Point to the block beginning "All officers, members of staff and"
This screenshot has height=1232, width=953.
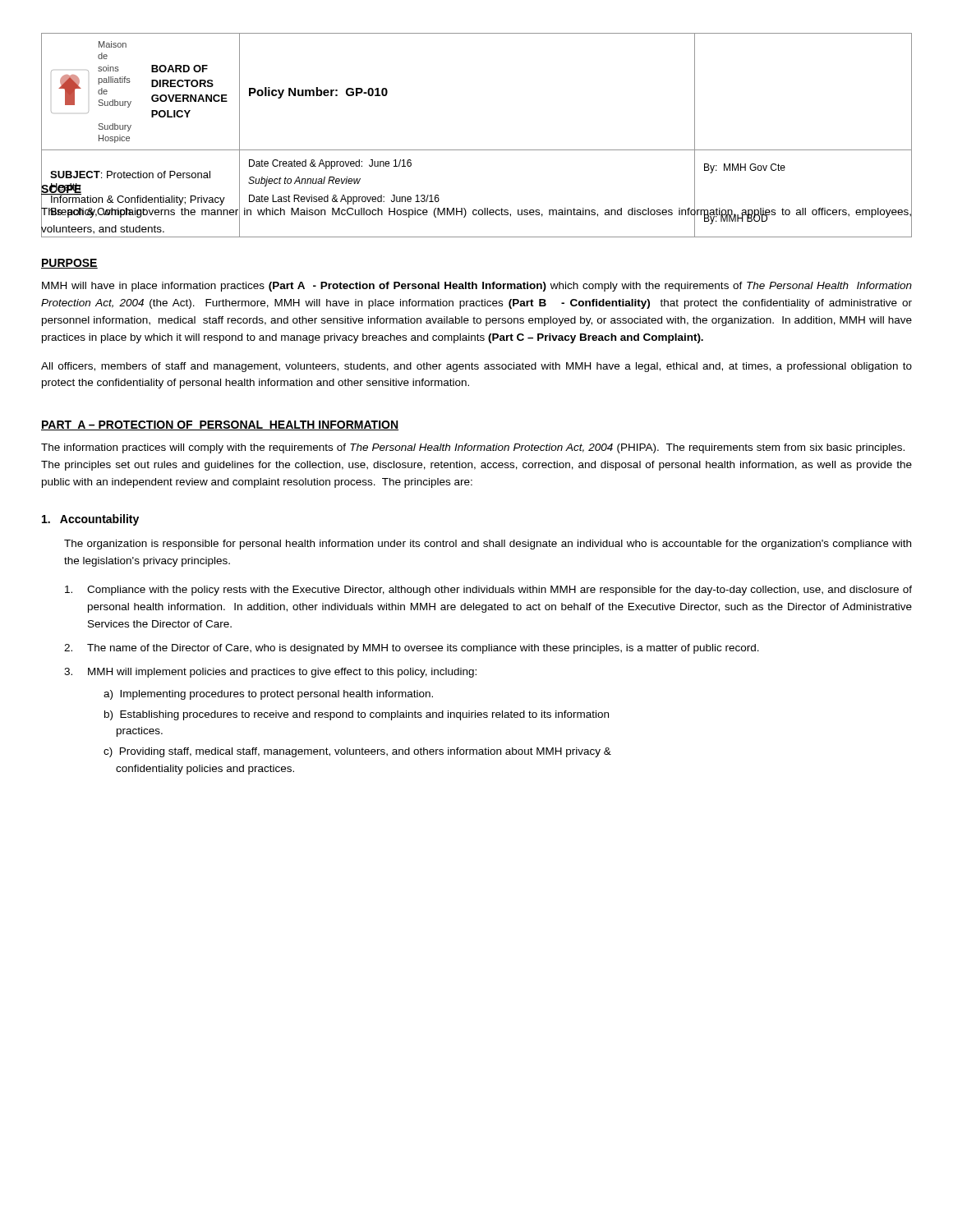(476, 374)
